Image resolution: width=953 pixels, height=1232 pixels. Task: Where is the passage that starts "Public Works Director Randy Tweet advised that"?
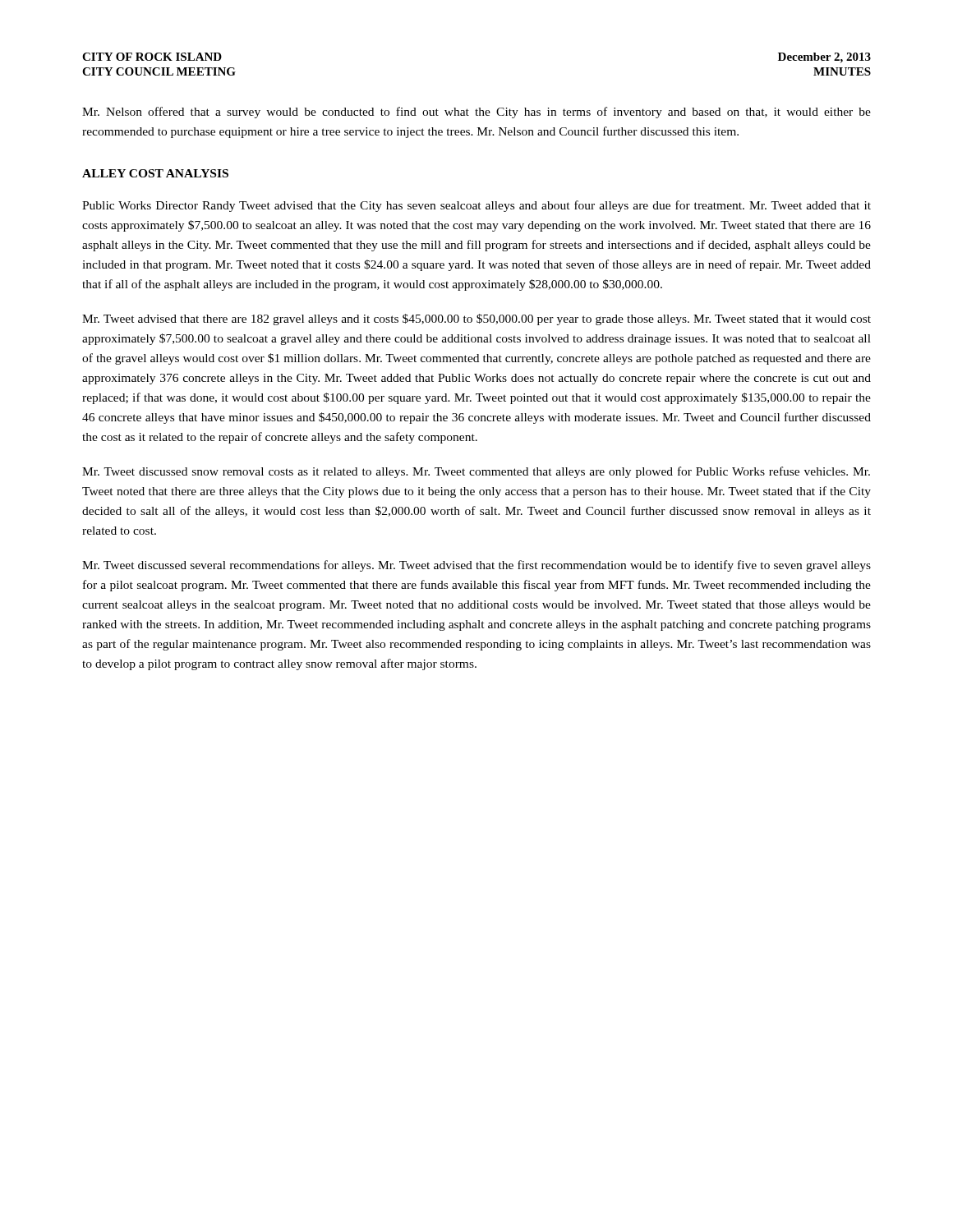coord(476,244)
